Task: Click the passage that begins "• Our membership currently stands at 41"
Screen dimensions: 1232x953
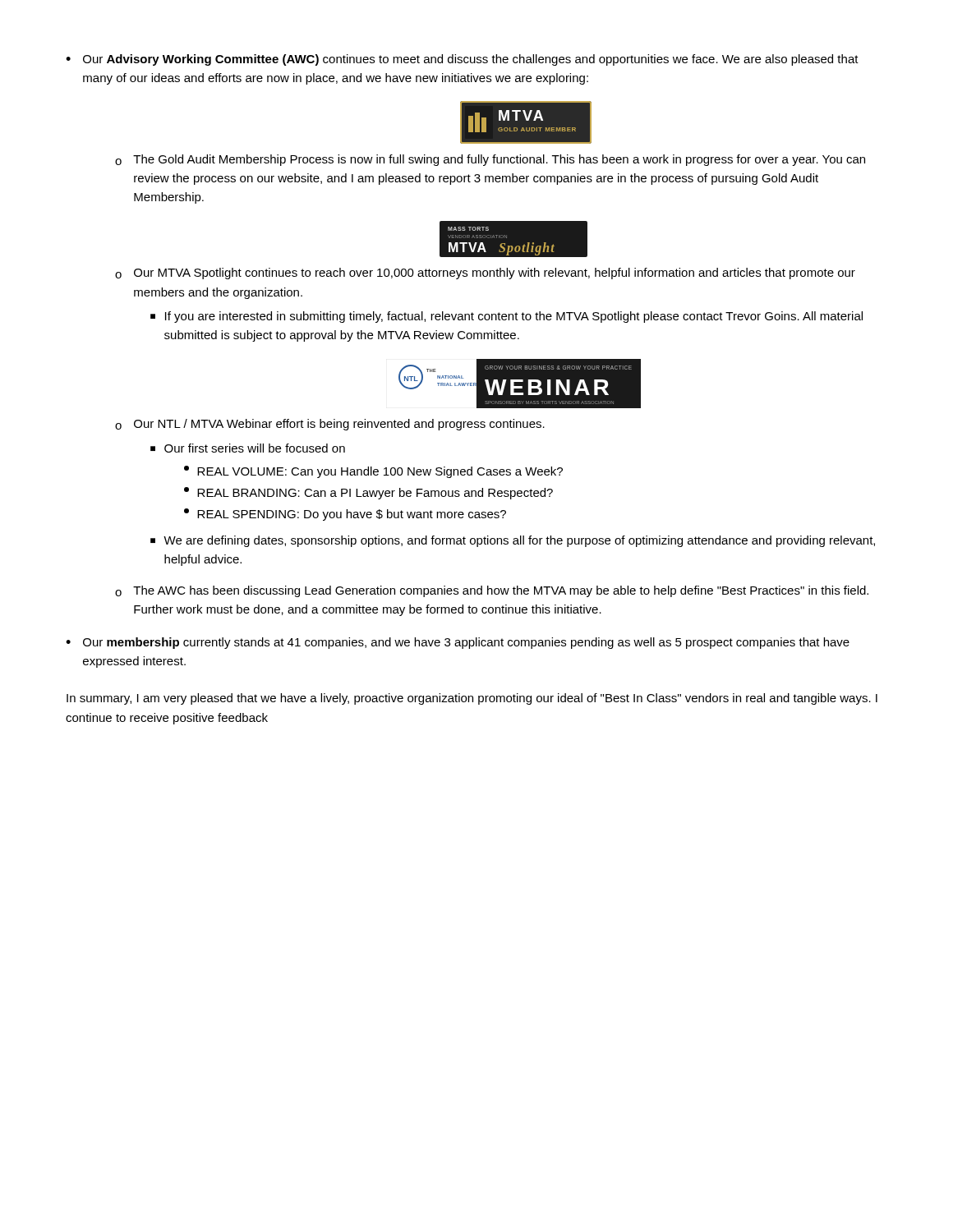Action: (476, 651)
